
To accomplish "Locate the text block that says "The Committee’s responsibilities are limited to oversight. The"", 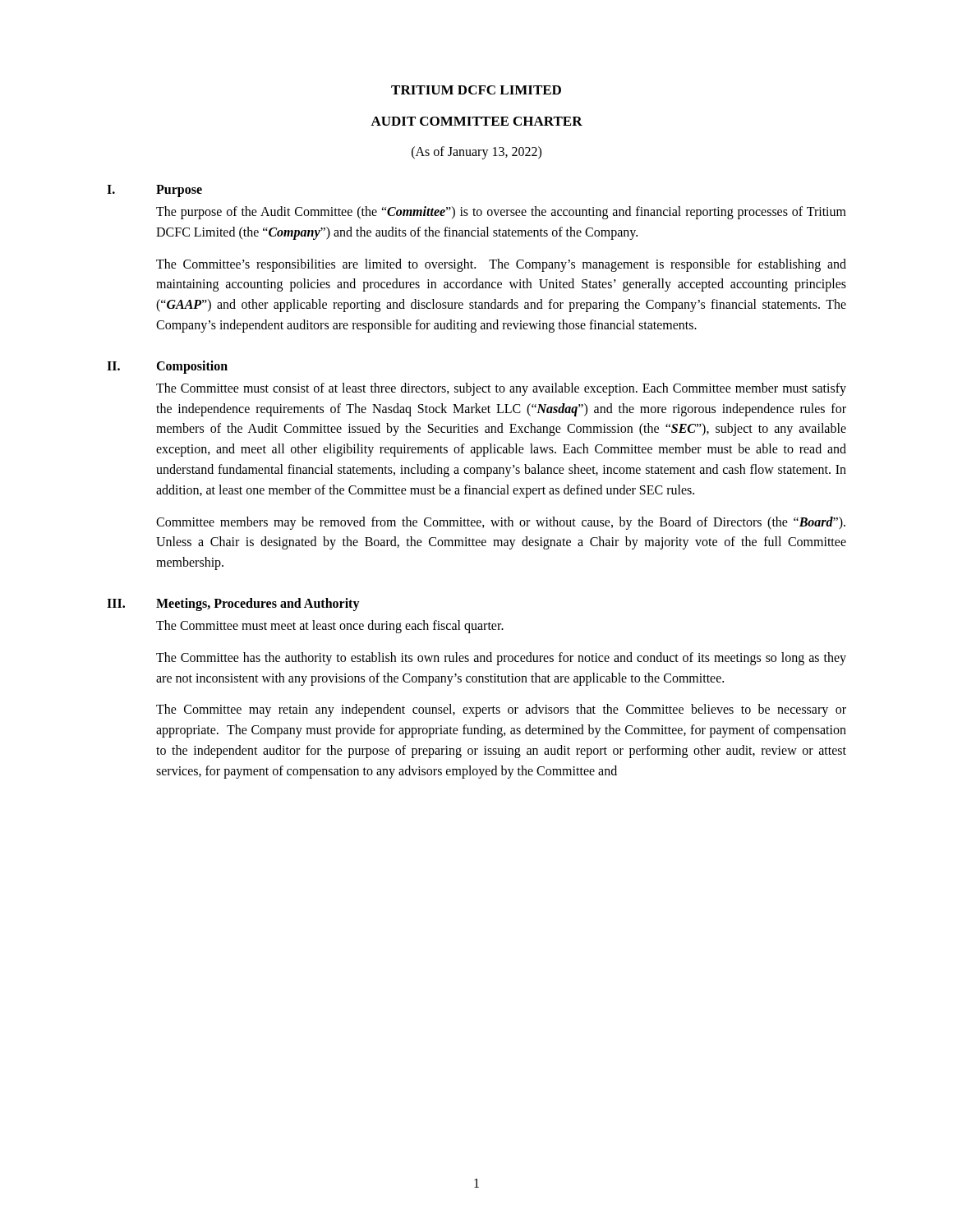I will pyautogui.click(x=501, y=294).
